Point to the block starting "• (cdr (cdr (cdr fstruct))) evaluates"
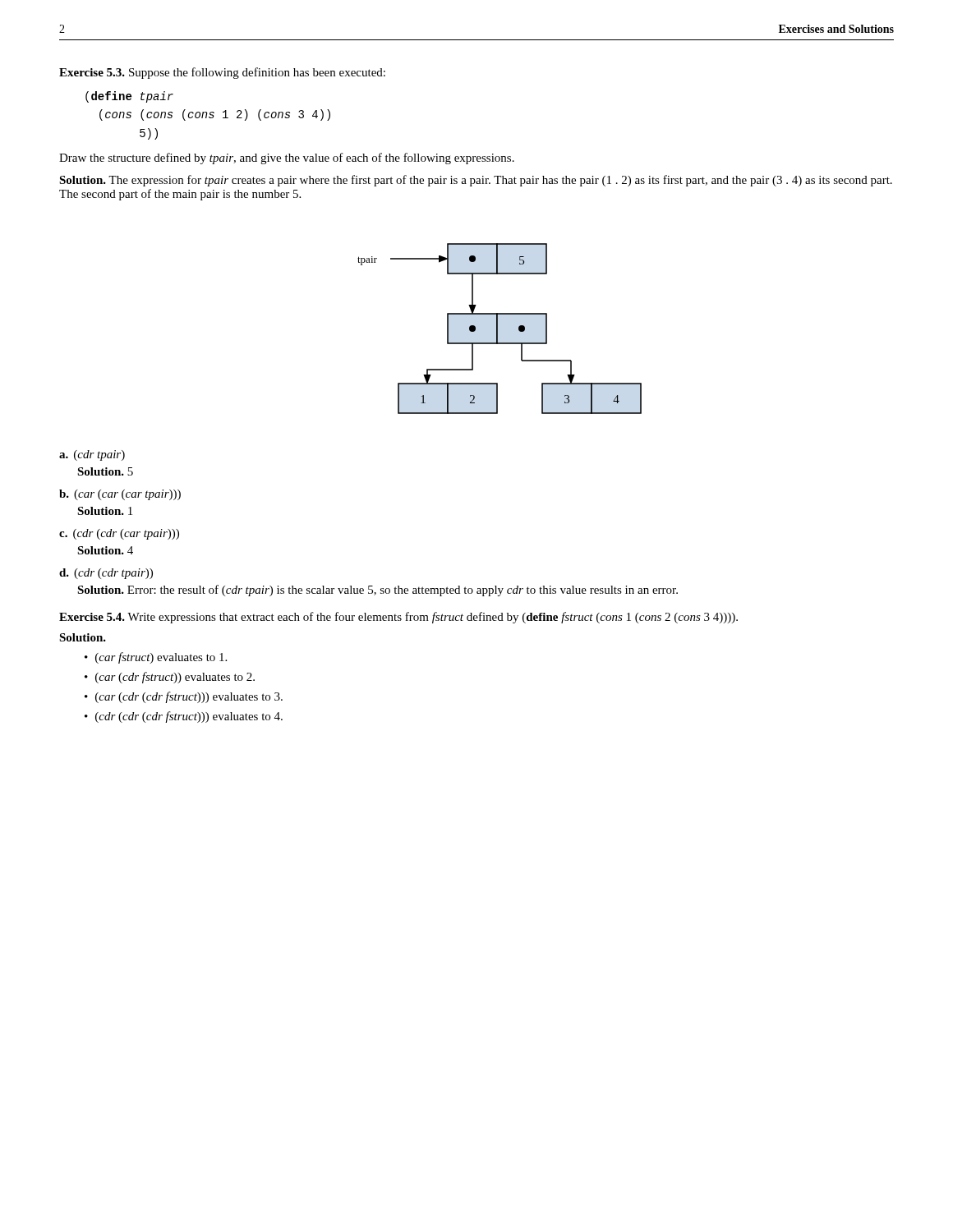953x1232 pixels. click(x=184, y=717)
